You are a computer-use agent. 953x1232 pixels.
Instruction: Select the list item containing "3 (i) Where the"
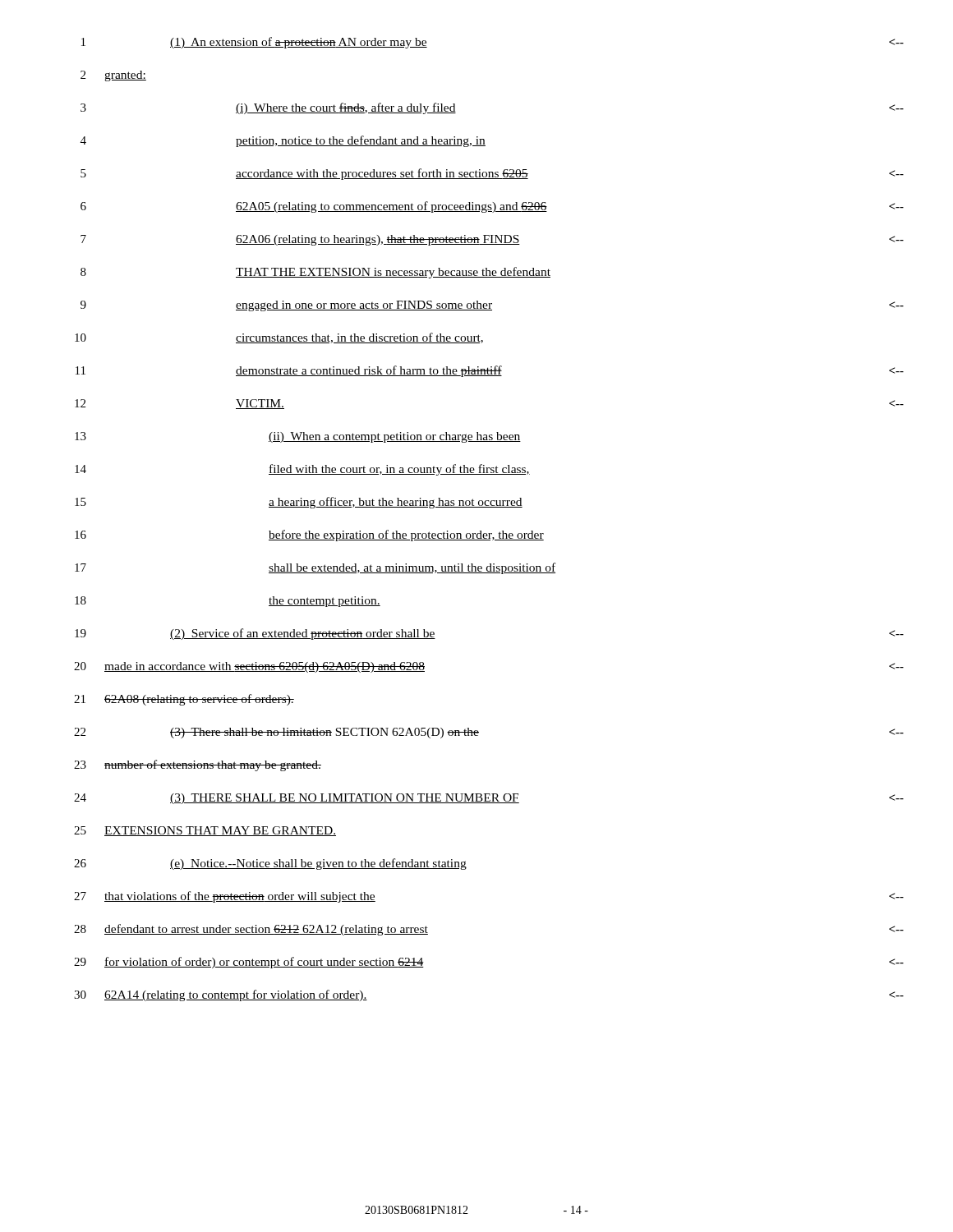pyautogui.click(x=84, y=108)
